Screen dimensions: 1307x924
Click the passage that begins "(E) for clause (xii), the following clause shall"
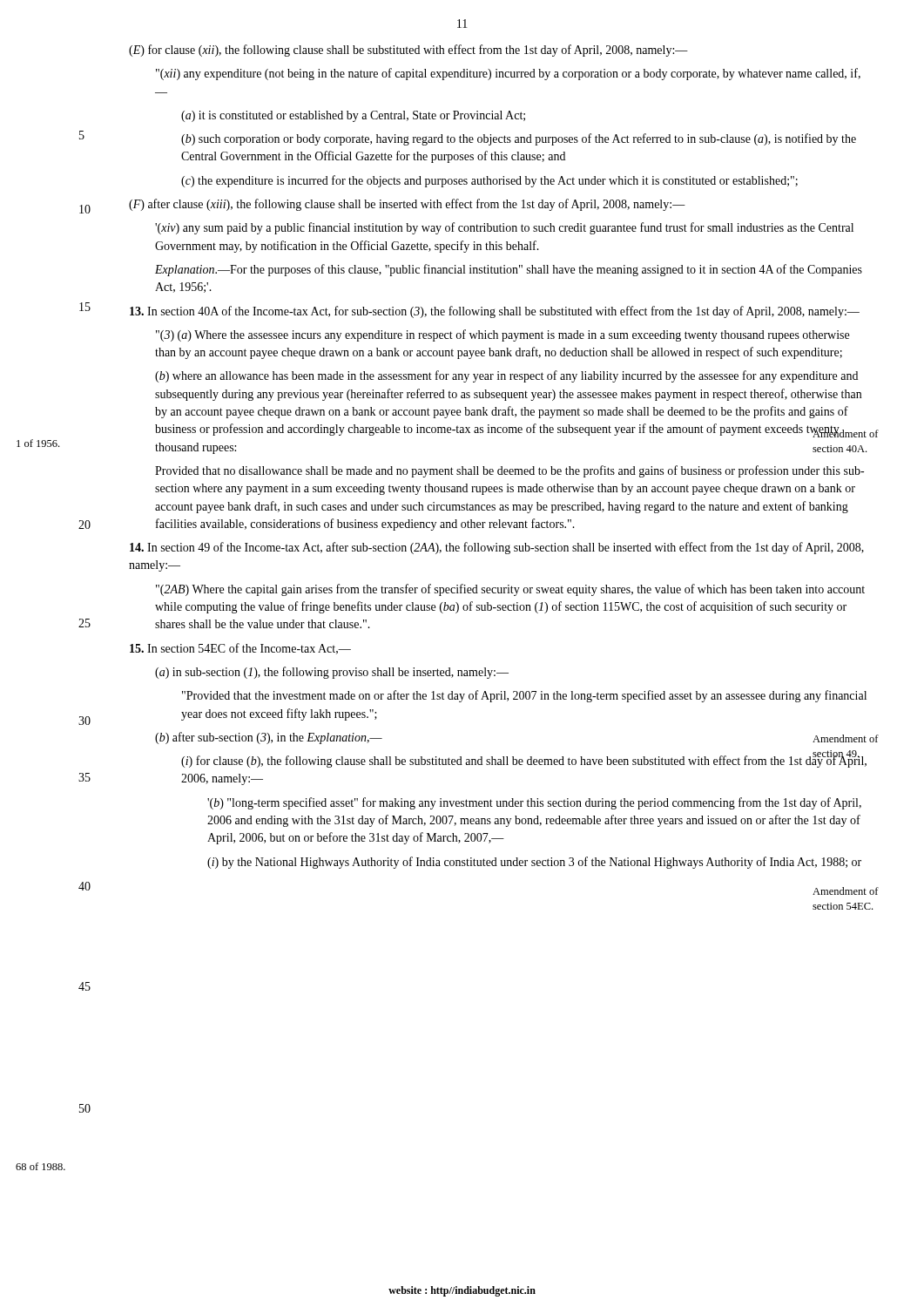click(x=408, y=50)
